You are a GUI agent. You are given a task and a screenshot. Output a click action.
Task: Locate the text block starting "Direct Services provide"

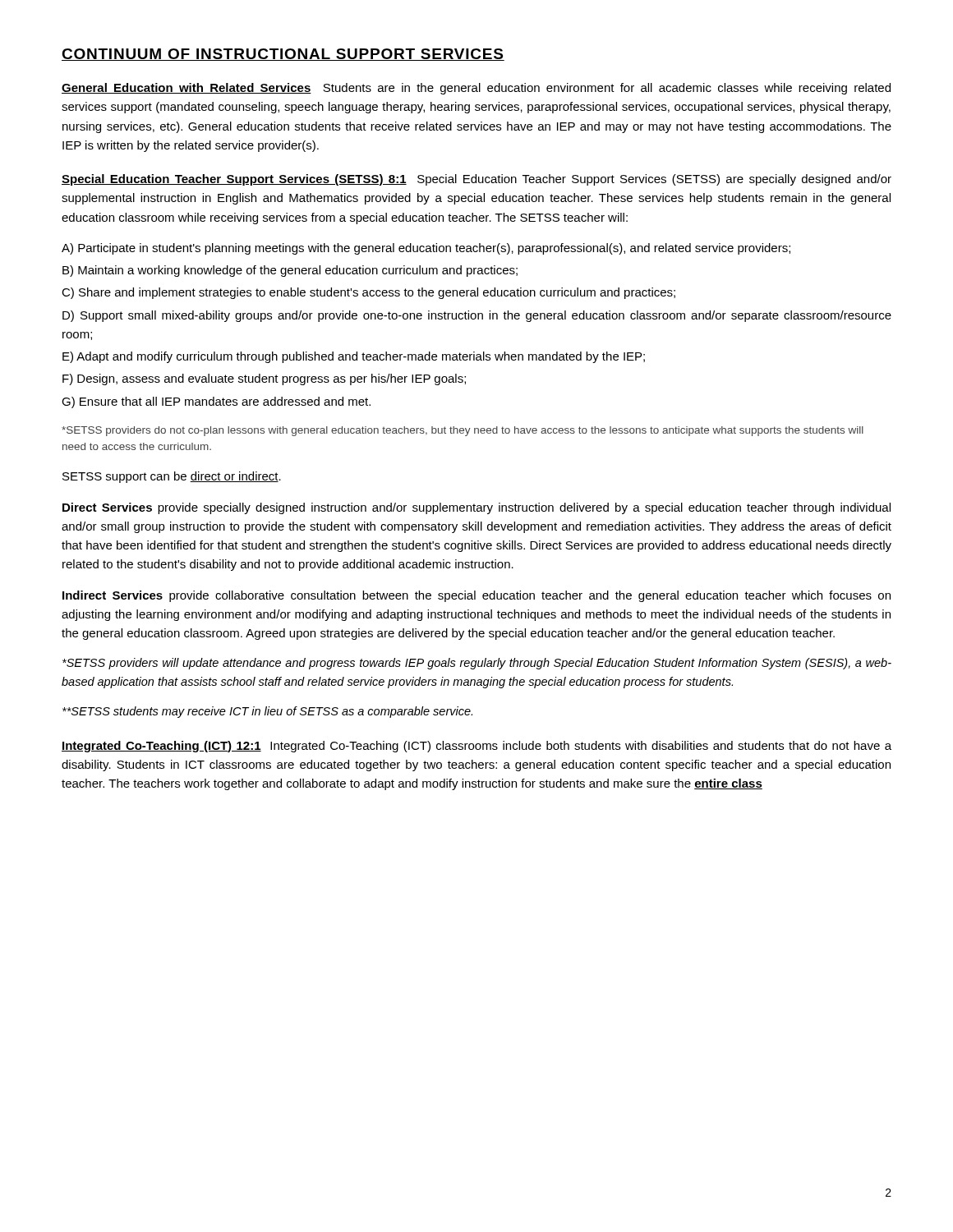(x=476, y=535)
